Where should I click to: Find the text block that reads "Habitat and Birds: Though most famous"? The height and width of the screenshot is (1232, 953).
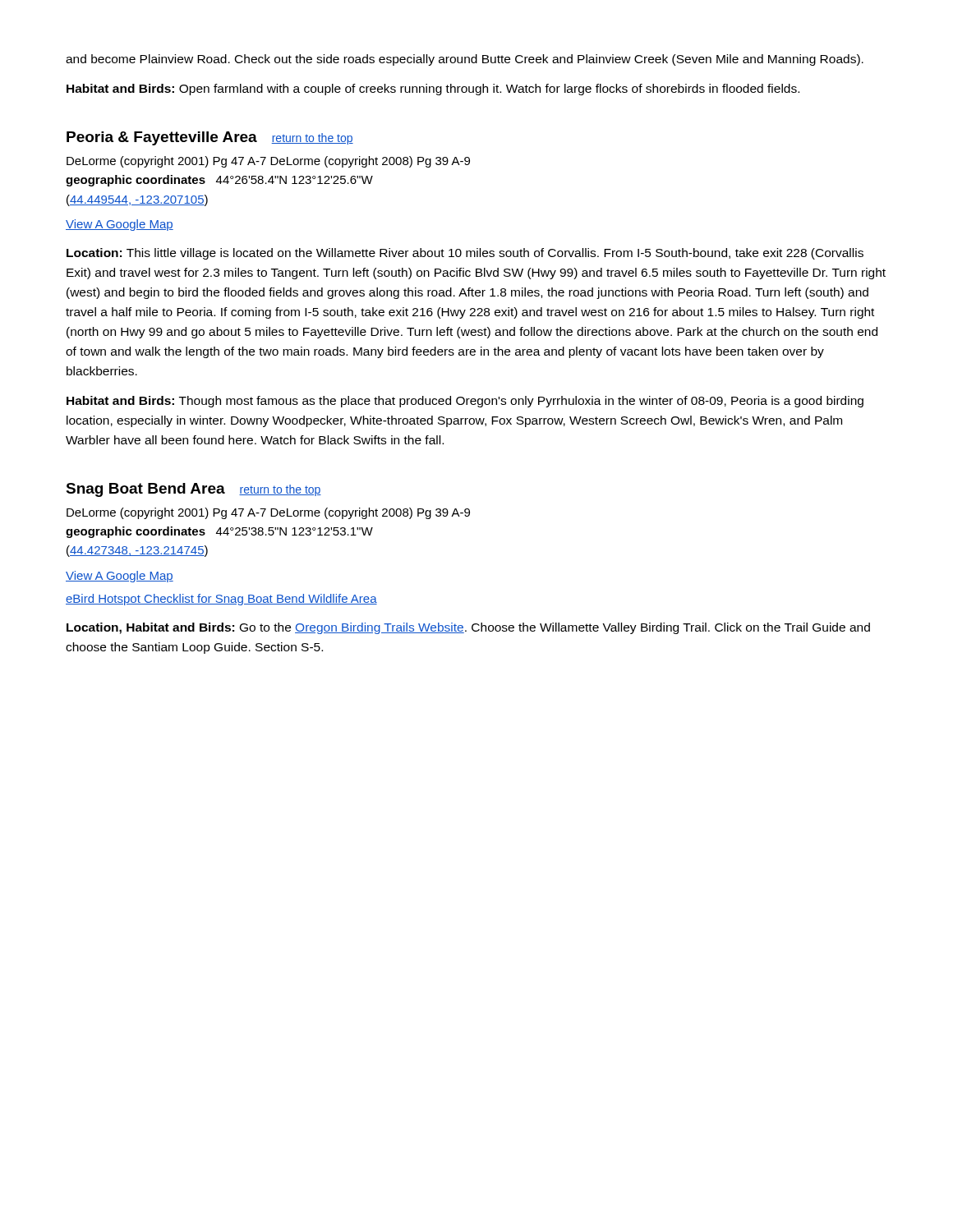[465, 420]
